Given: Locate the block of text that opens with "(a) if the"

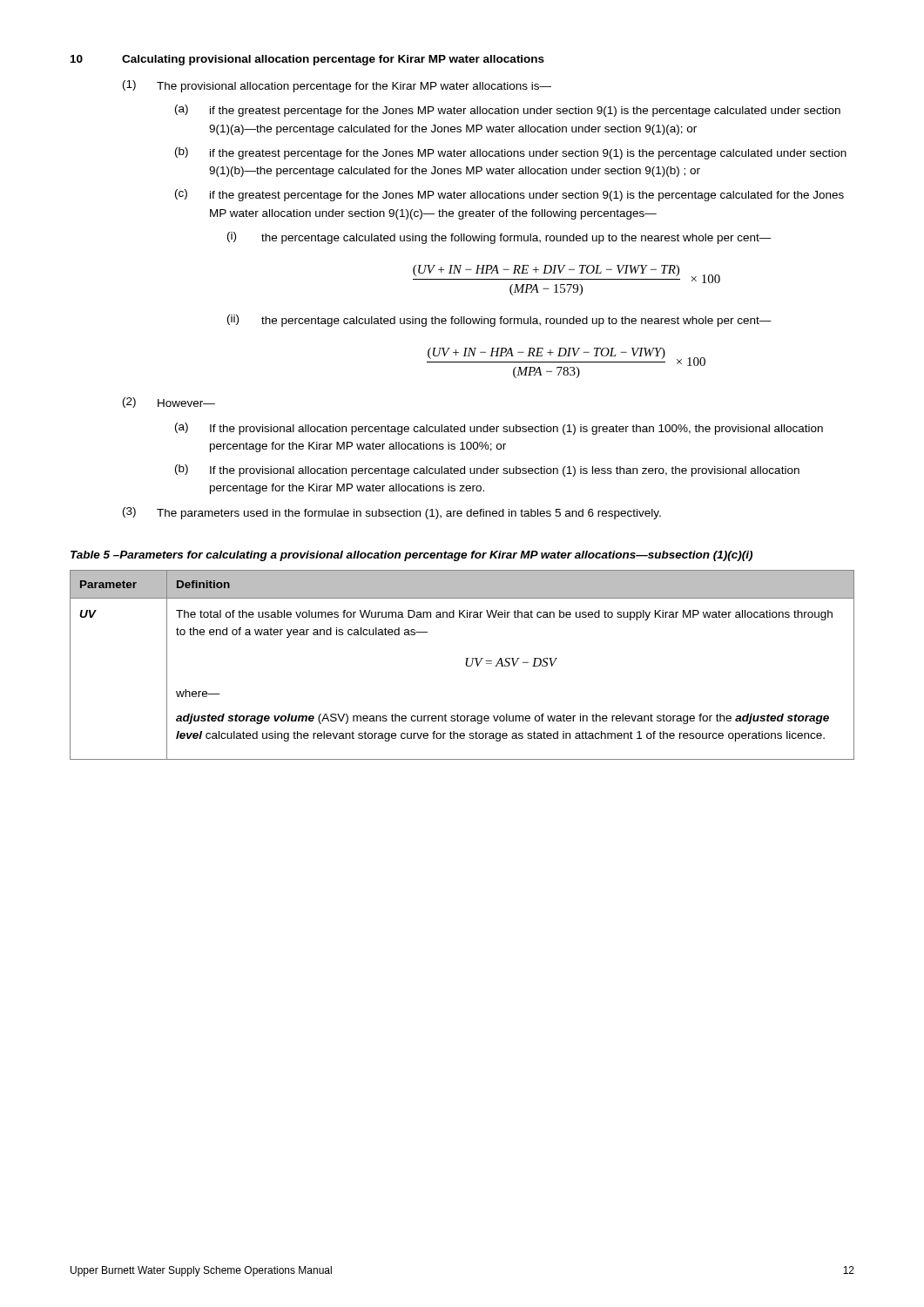Looking at the screenshot, I should (x=514, y=120).
